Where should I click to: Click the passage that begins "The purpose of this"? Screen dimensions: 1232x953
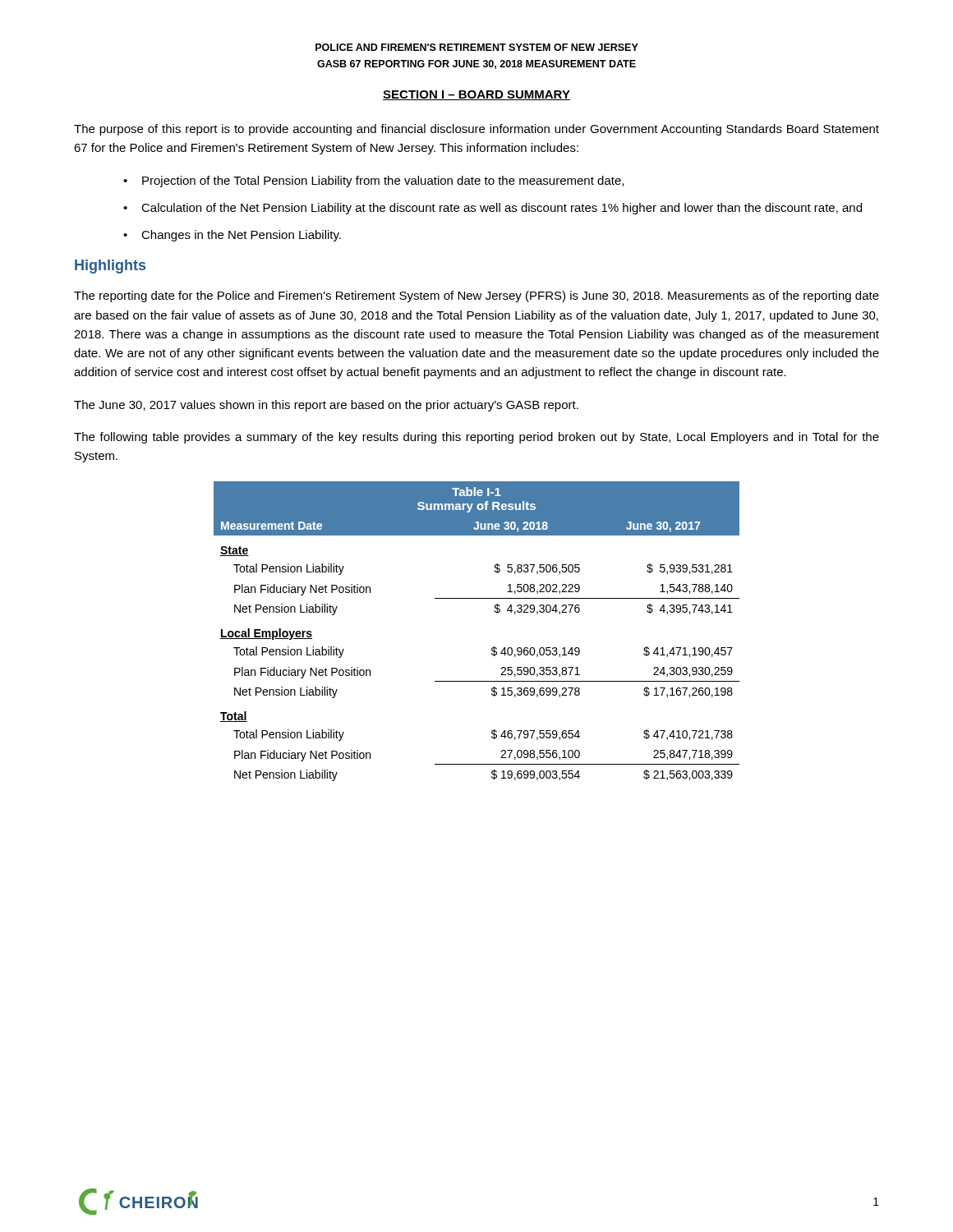point(476,138)
